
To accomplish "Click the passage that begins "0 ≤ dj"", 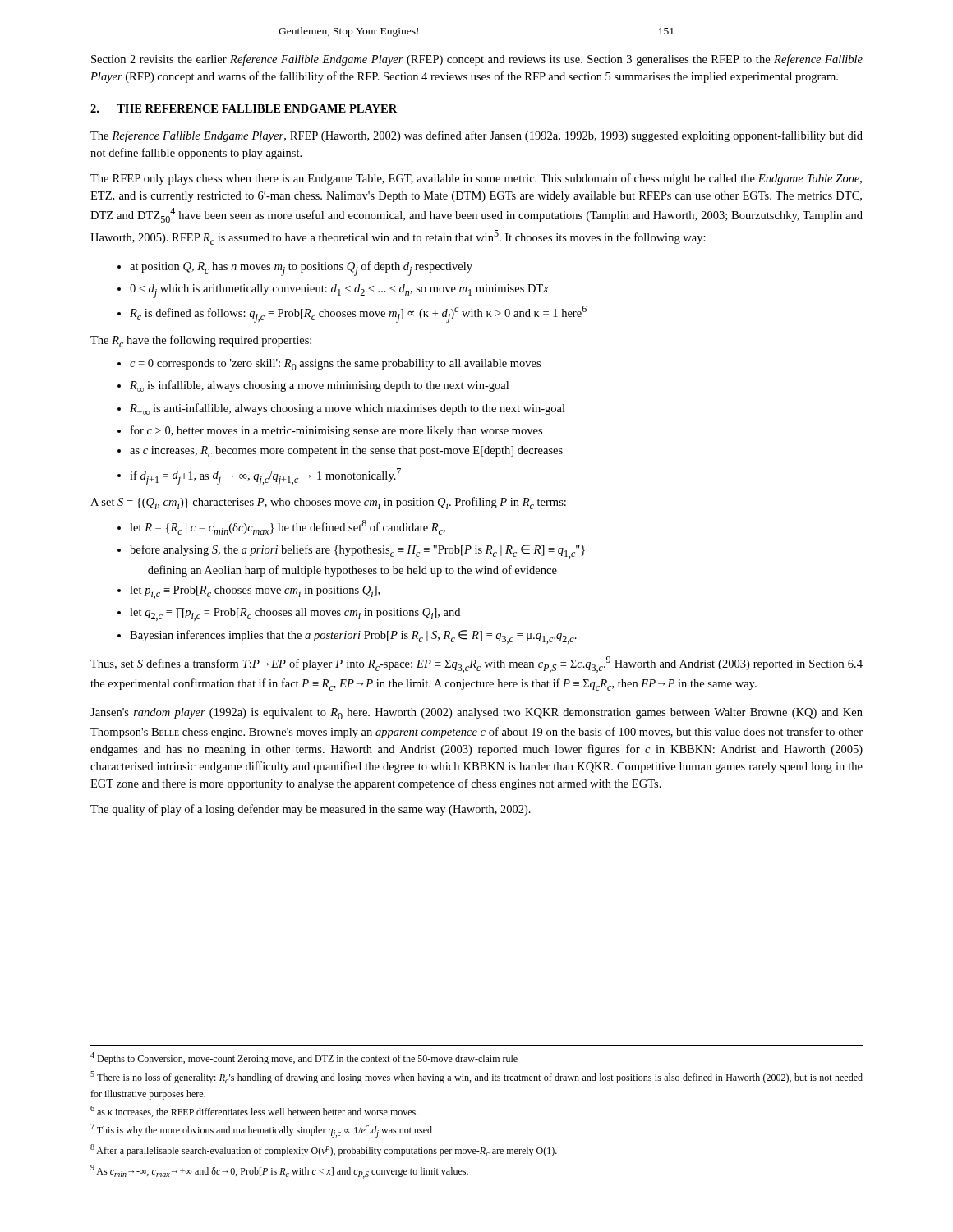I will tap(489, 290).
